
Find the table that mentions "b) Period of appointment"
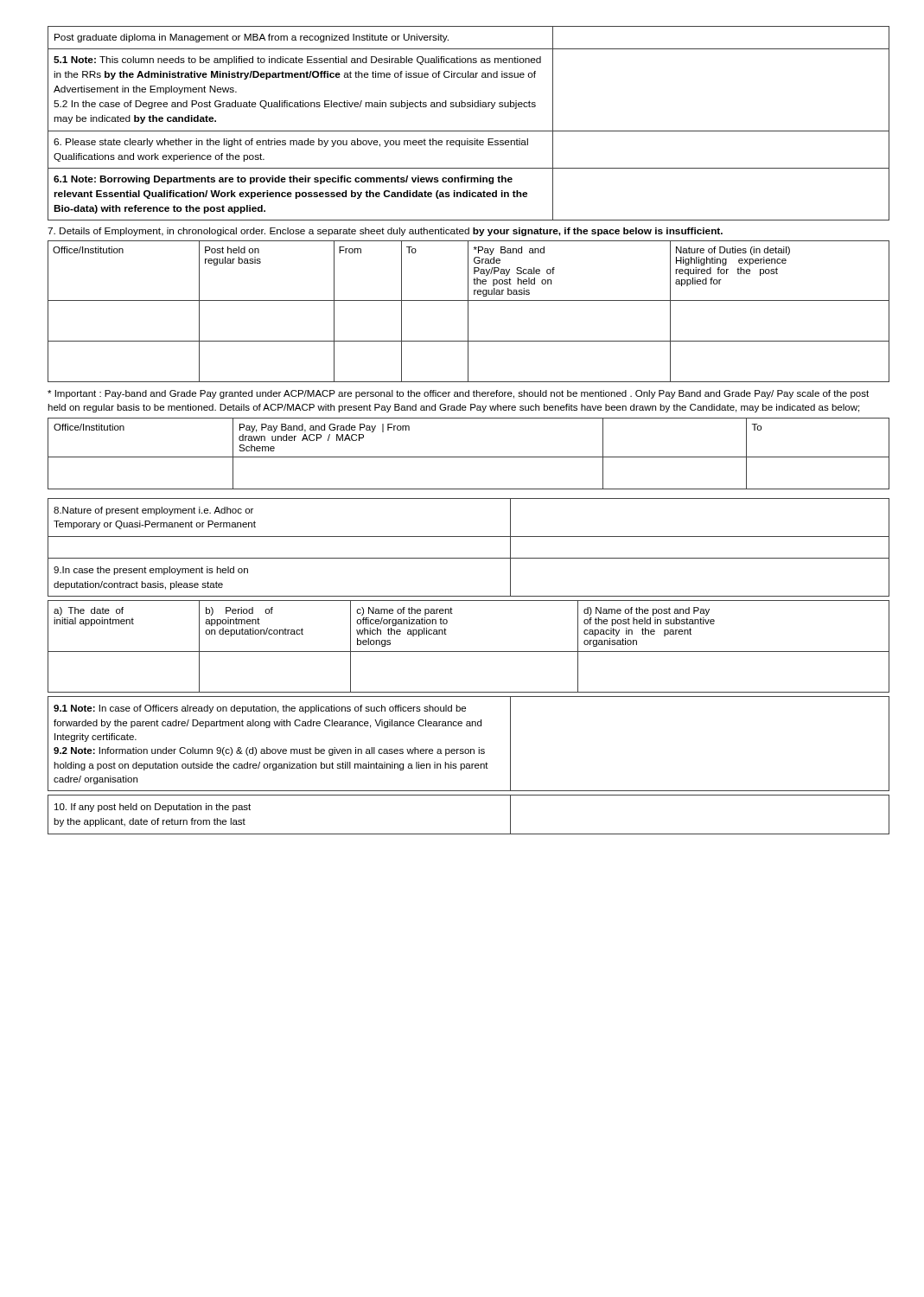(x=468, y=647)
